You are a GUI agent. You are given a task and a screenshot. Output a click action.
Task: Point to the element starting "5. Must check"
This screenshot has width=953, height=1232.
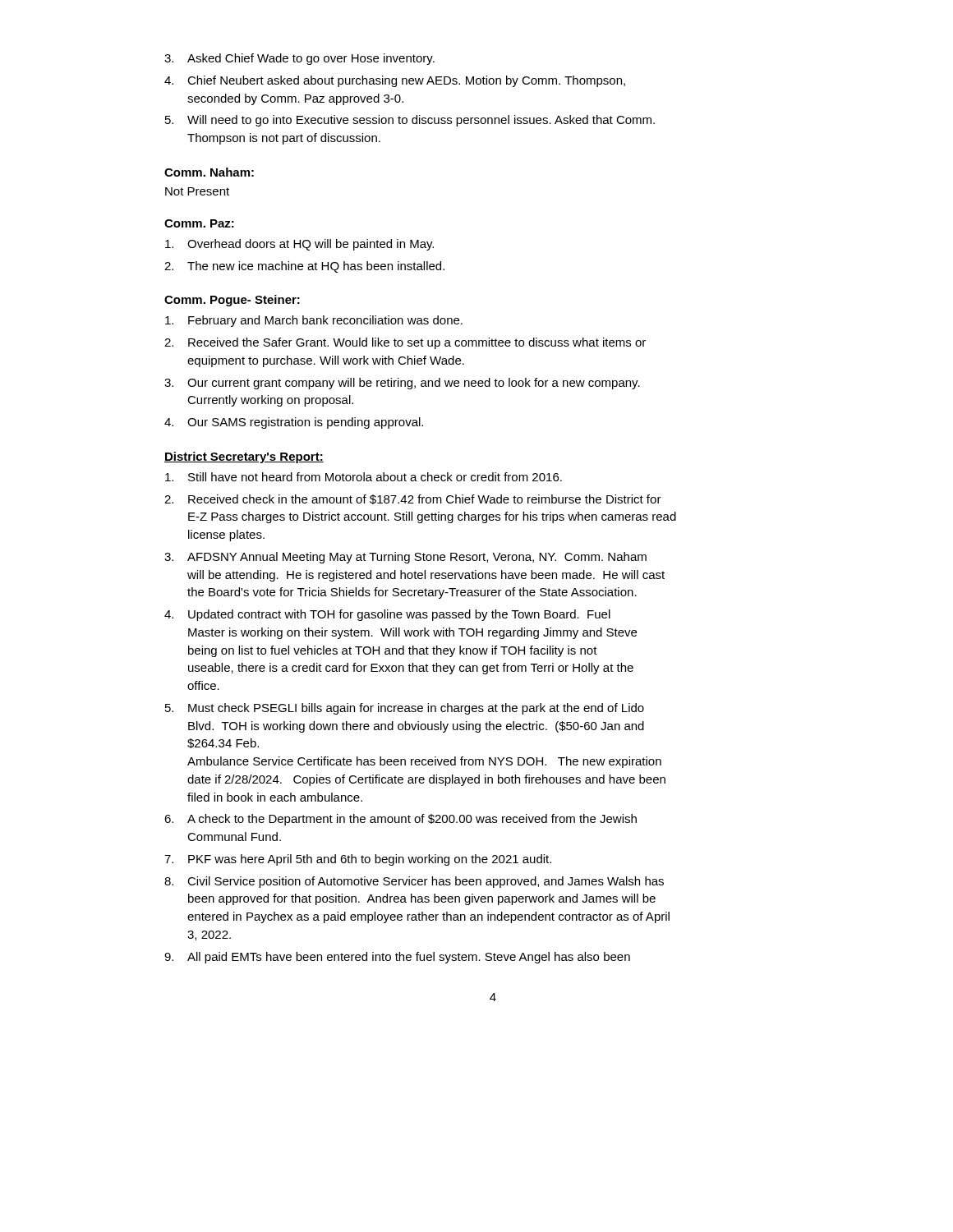click(493, 752)
